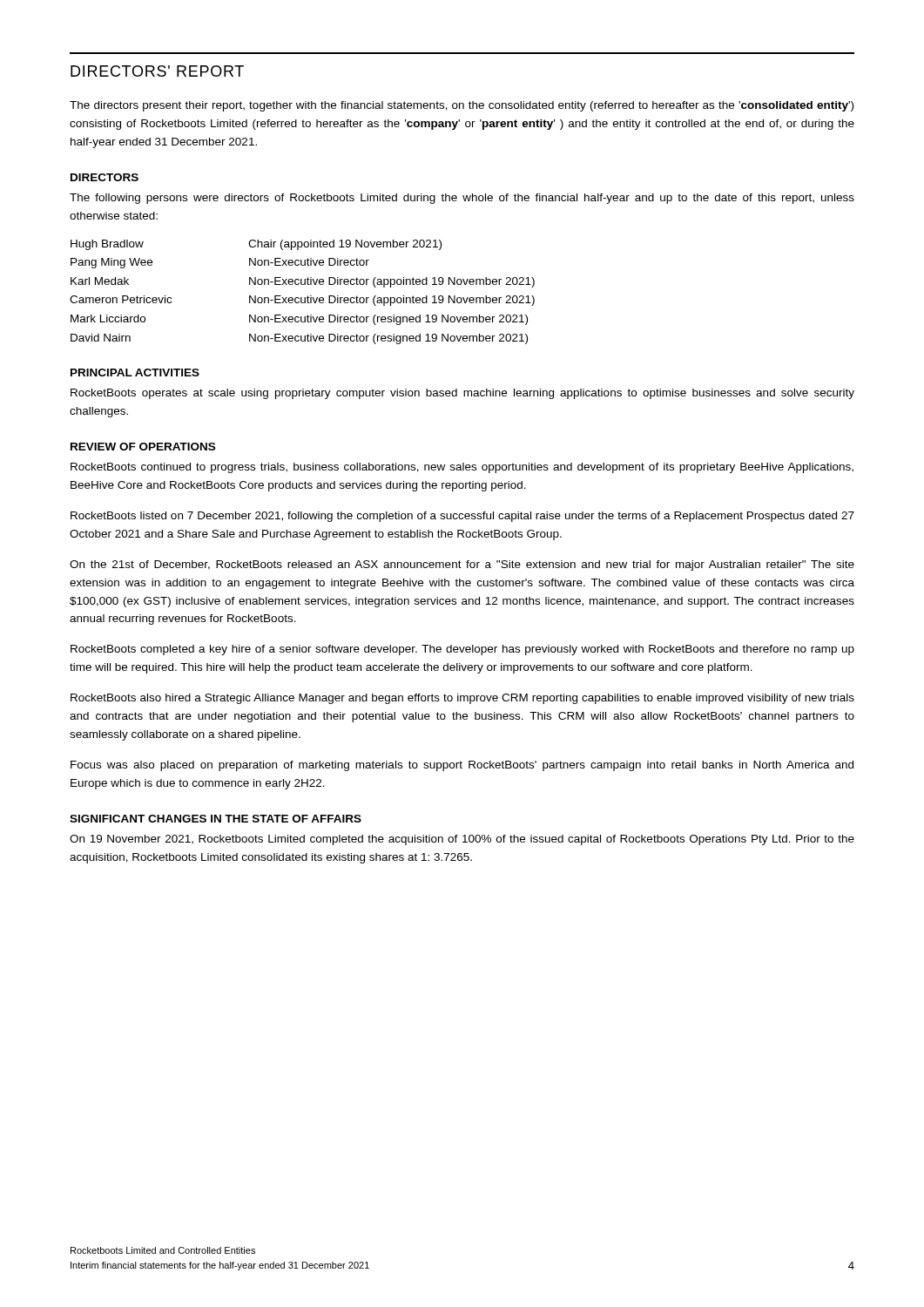Select the section header that says "REVIEW OF OPERATIONS"
924x1307 pixels.
click(x=143, y=447)
